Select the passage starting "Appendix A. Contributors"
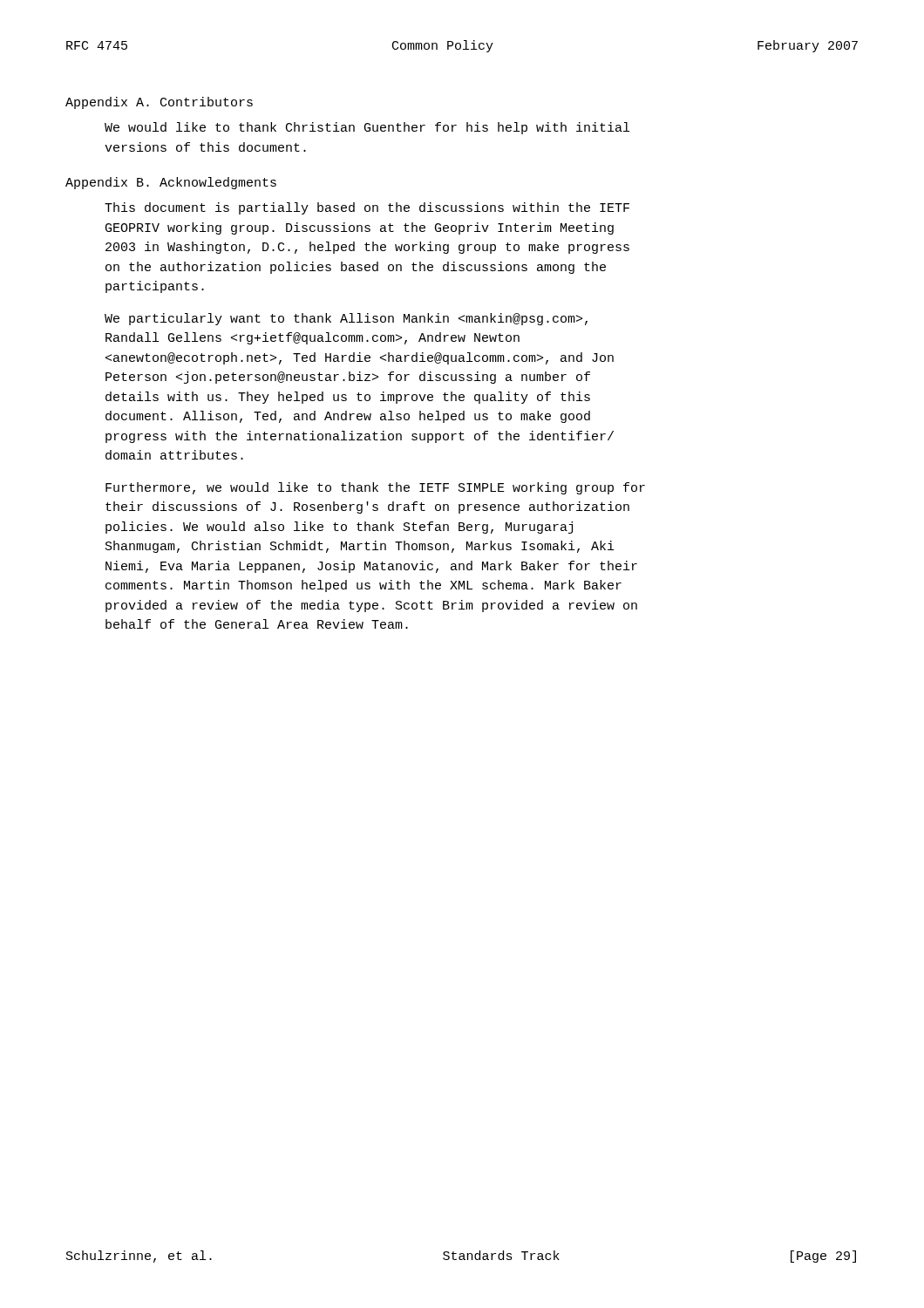The width and height of the screenshot is (924, 1308). click(160, 103)
